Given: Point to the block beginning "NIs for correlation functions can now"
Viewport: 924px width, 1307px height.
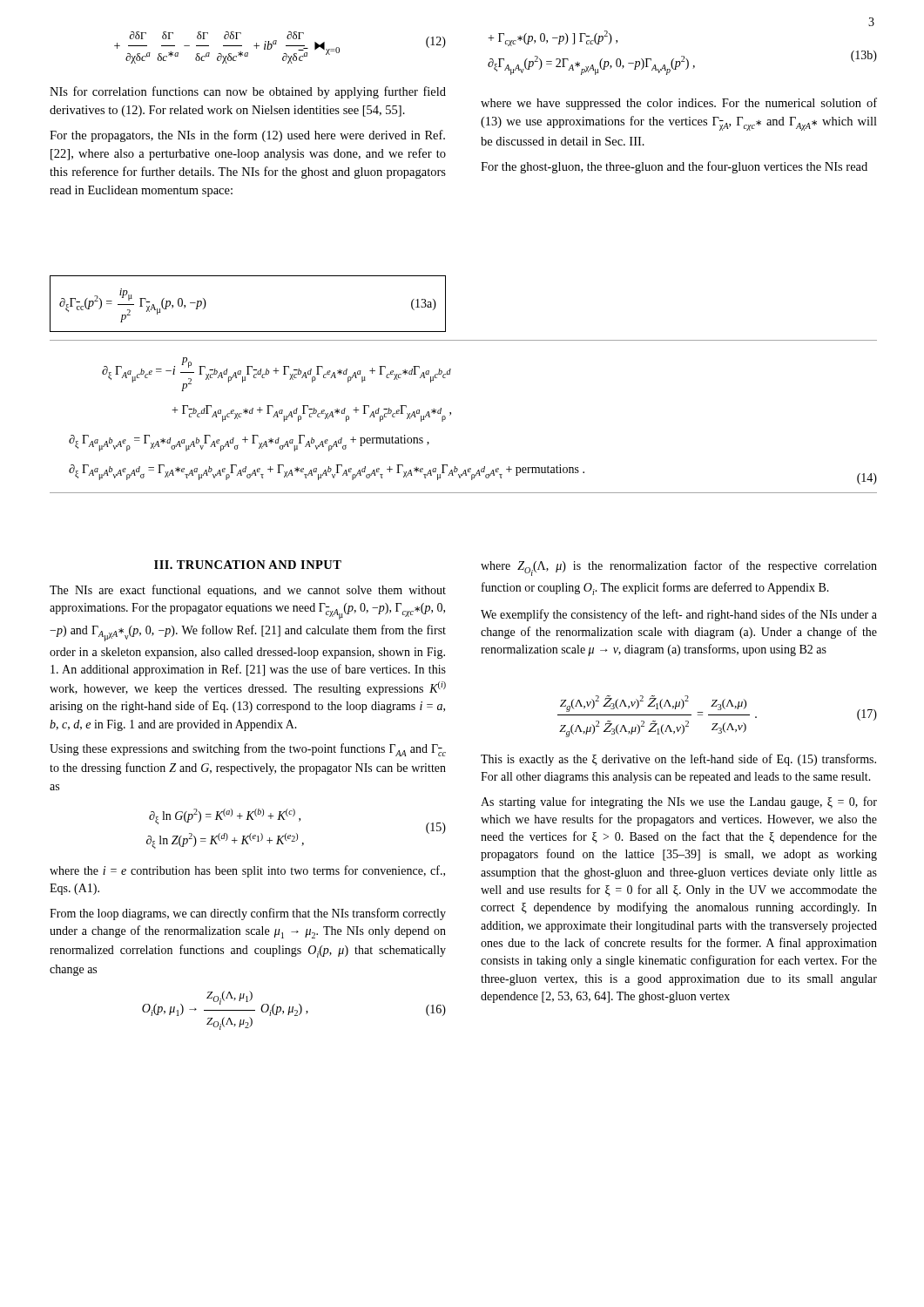Looking at the screenshot, I should (248, 141).
